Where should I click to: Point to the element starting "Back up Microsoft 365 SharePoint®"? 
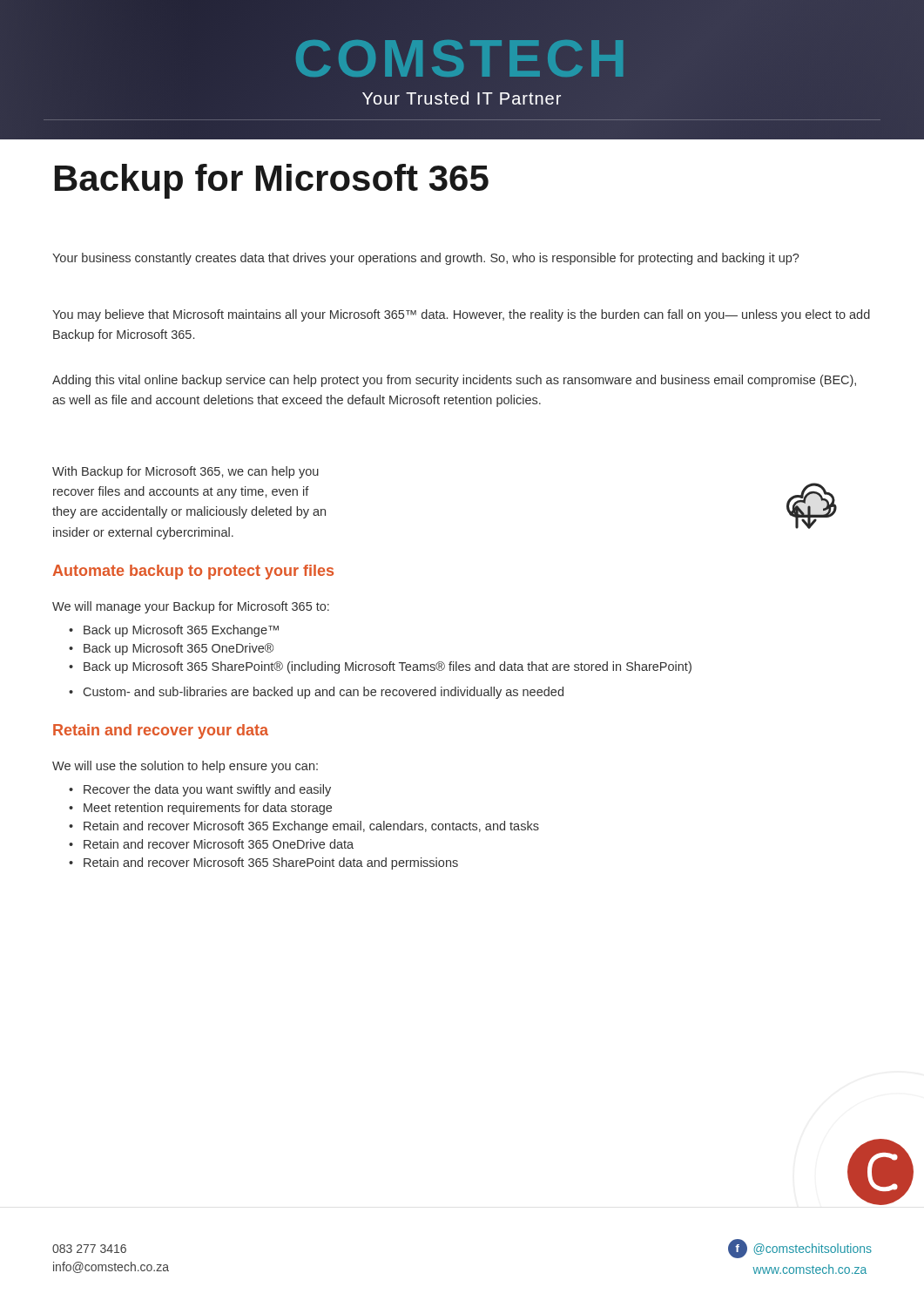pos(469,667)
